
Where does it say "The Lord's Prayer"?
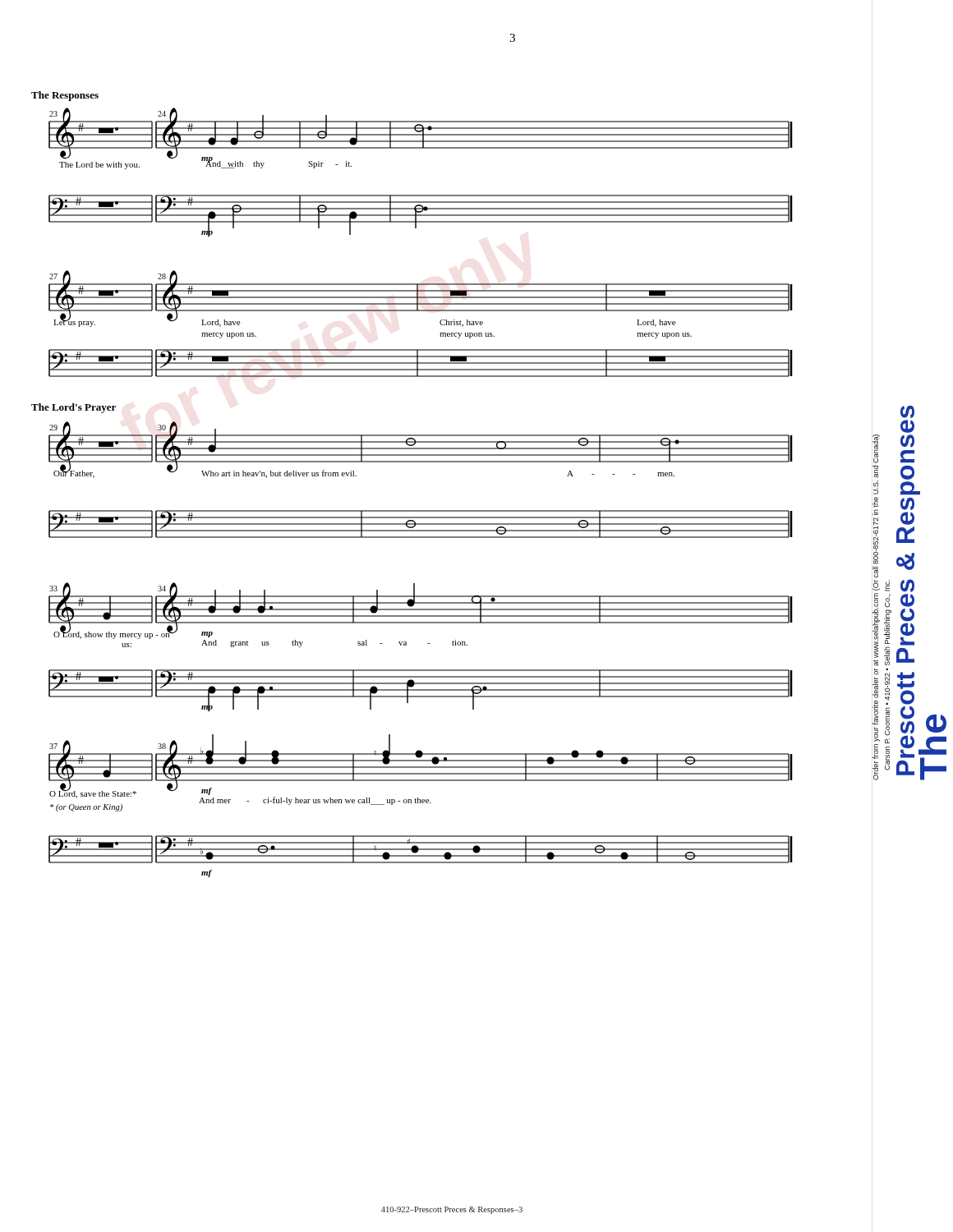(x=74, y=407)
